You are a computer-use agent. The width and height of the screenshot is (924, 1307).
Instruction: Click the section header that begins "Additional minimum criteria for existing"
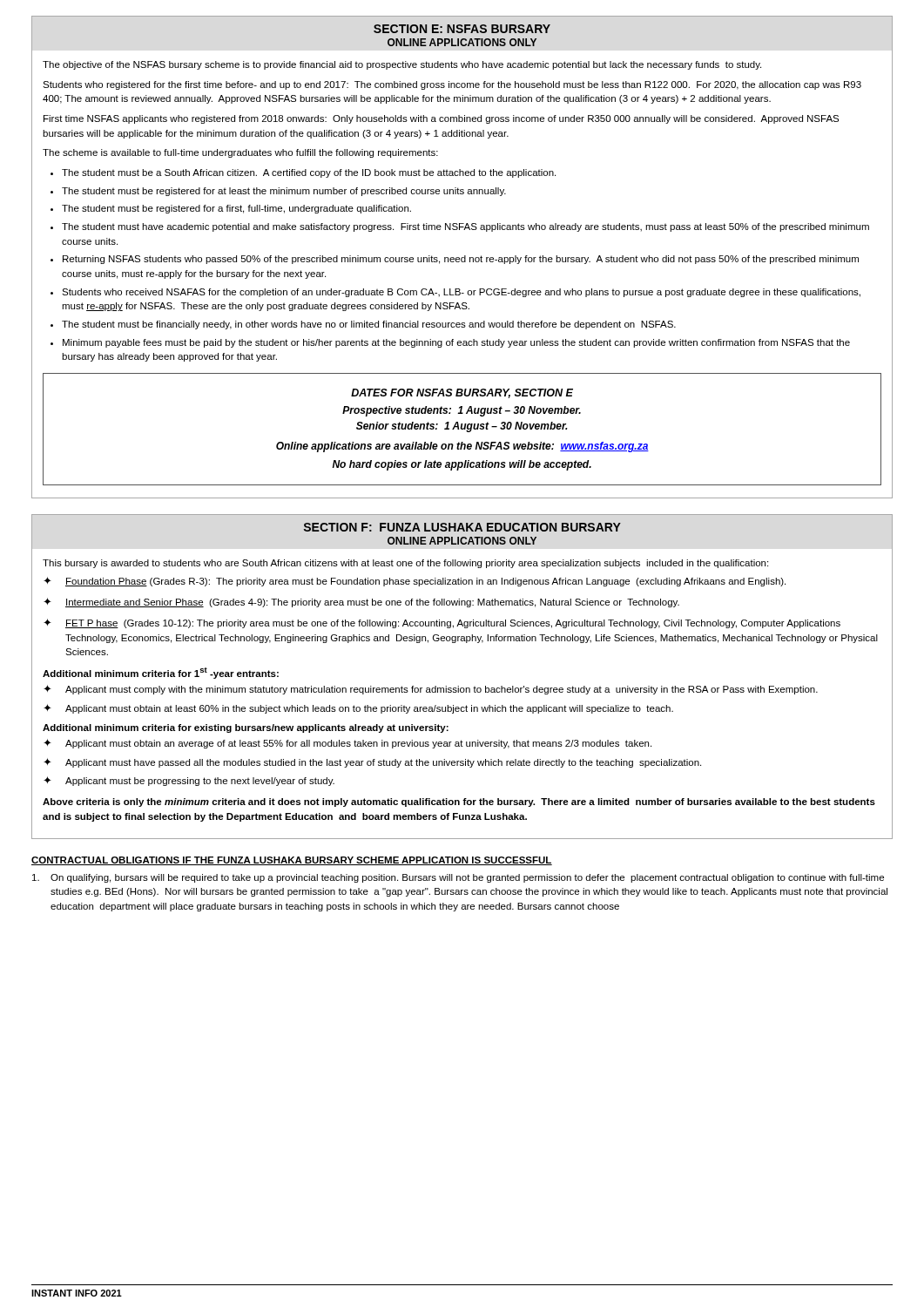tap(246, 727)
